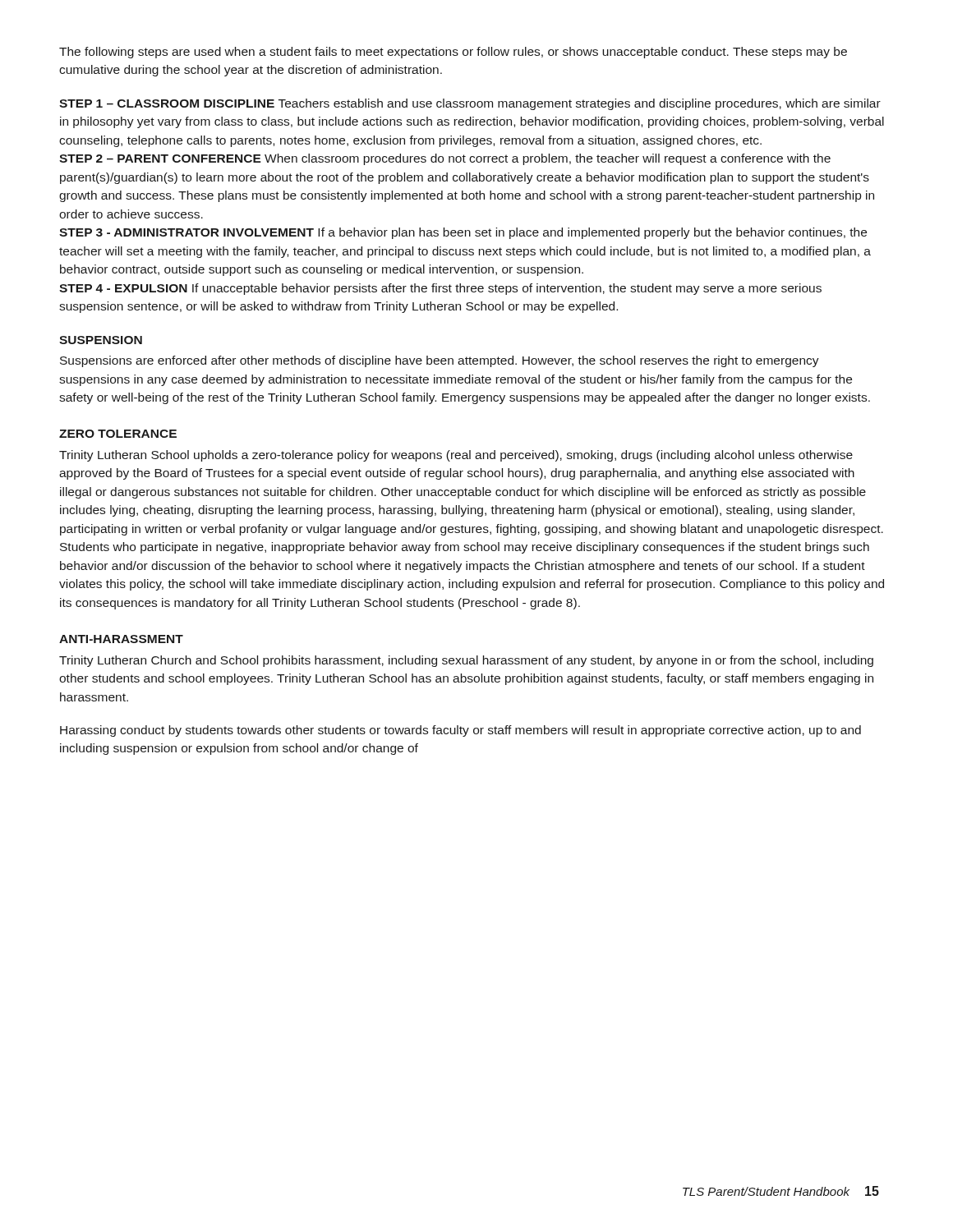Find the text starting "The following steps are"
Image resolution: width=953 pixels, height=1232 pixels.
click(473, 61)
